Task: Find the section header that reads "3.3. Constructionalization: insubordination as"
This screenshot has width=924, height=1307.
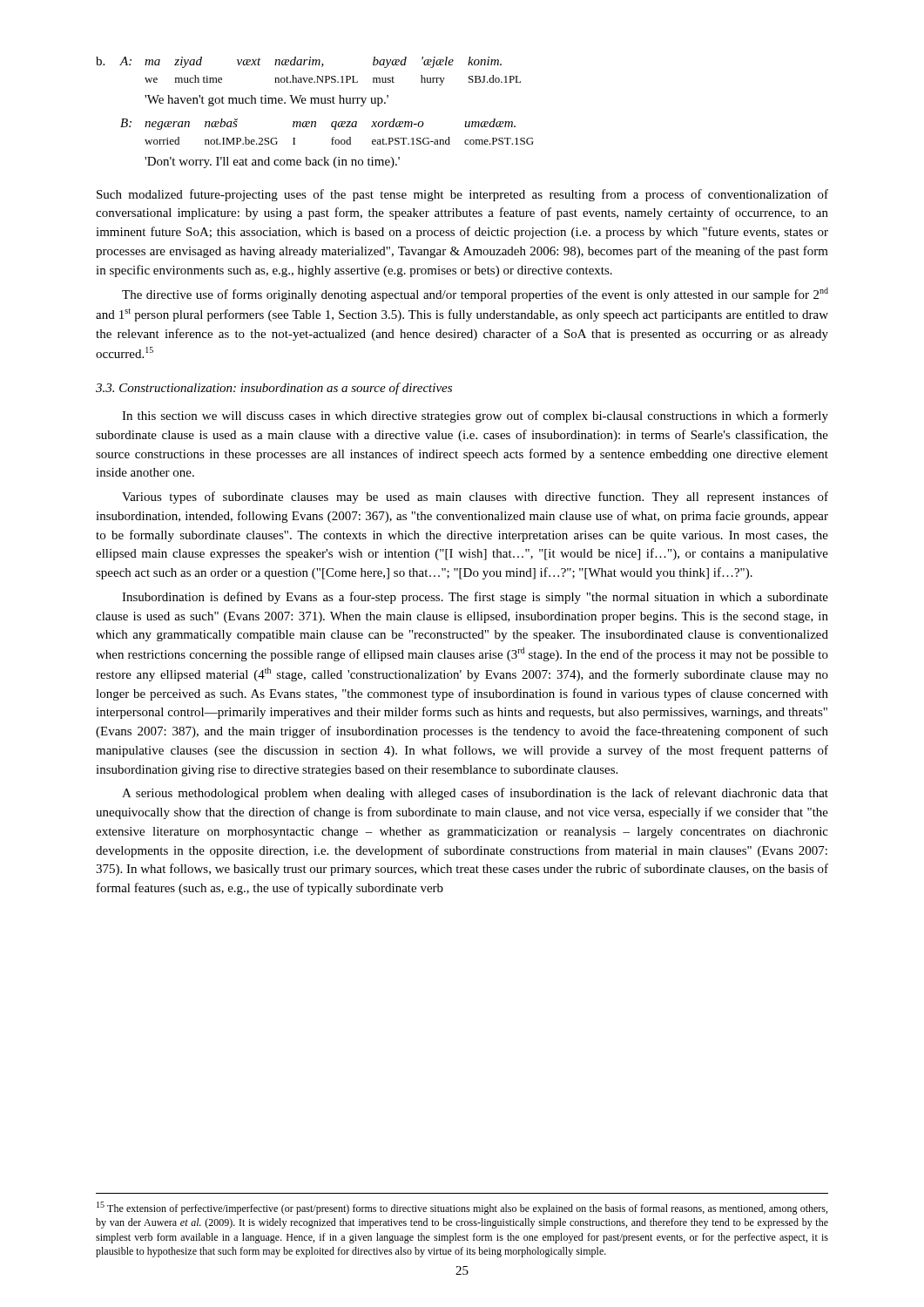Action: point(274,388)
